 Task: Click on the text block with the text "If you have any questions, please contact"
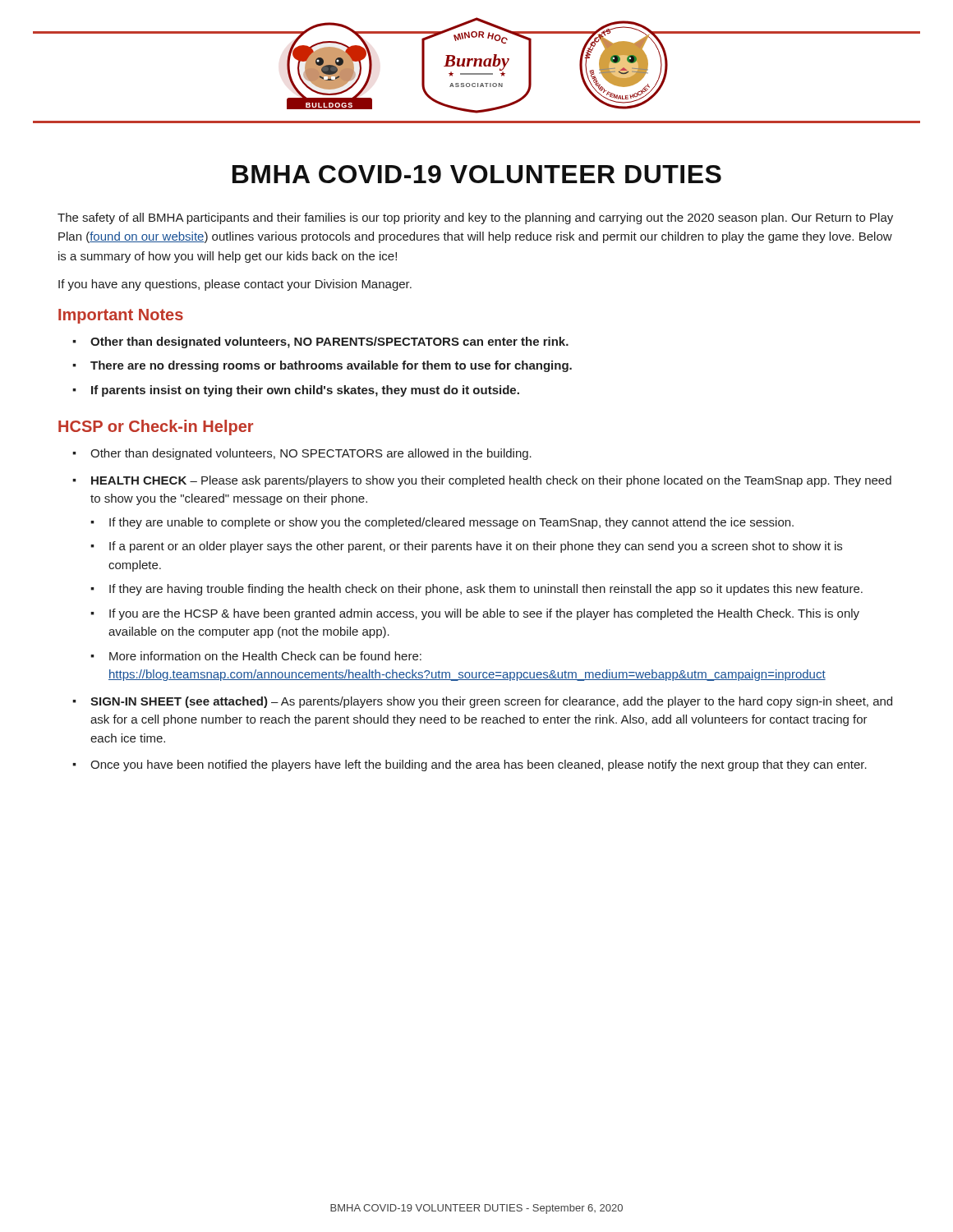(x=235, y=284)
